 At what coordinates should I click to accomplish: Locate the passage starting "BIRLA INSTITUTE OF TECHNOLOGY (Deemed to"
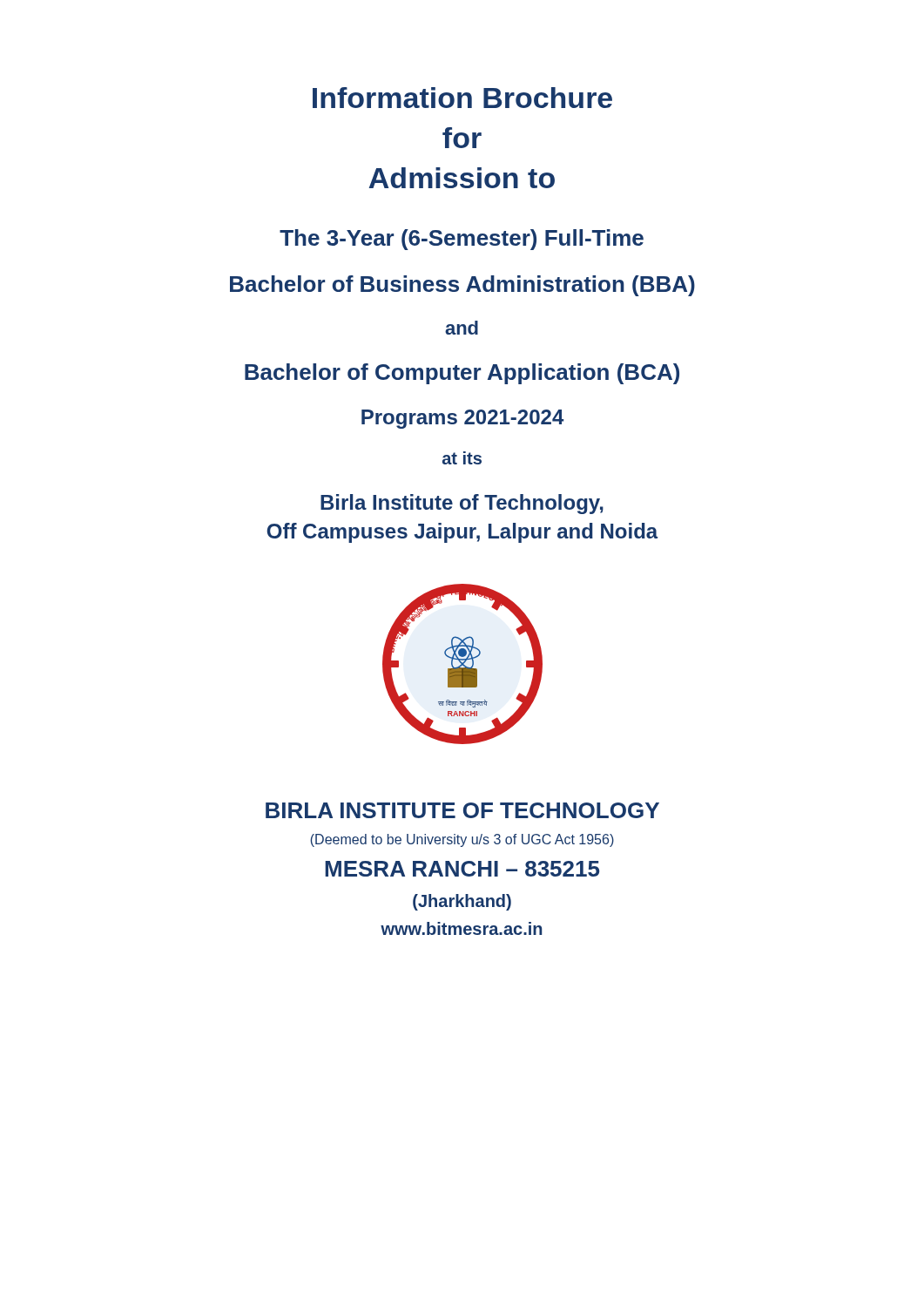pyautogui.click(x=462, y=868)
